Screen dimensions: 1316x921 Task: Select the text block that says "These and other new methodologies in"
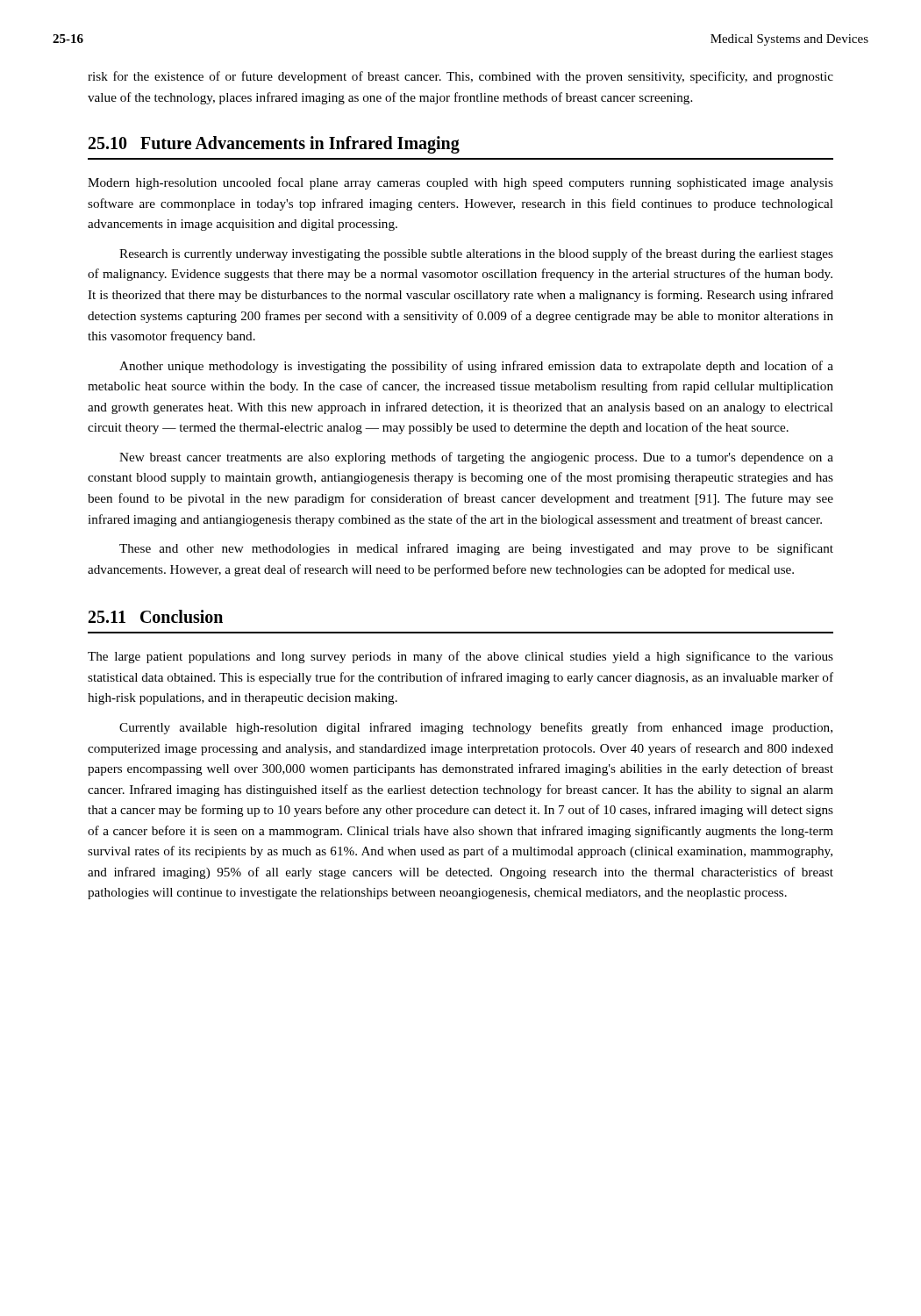click(460, 558)
